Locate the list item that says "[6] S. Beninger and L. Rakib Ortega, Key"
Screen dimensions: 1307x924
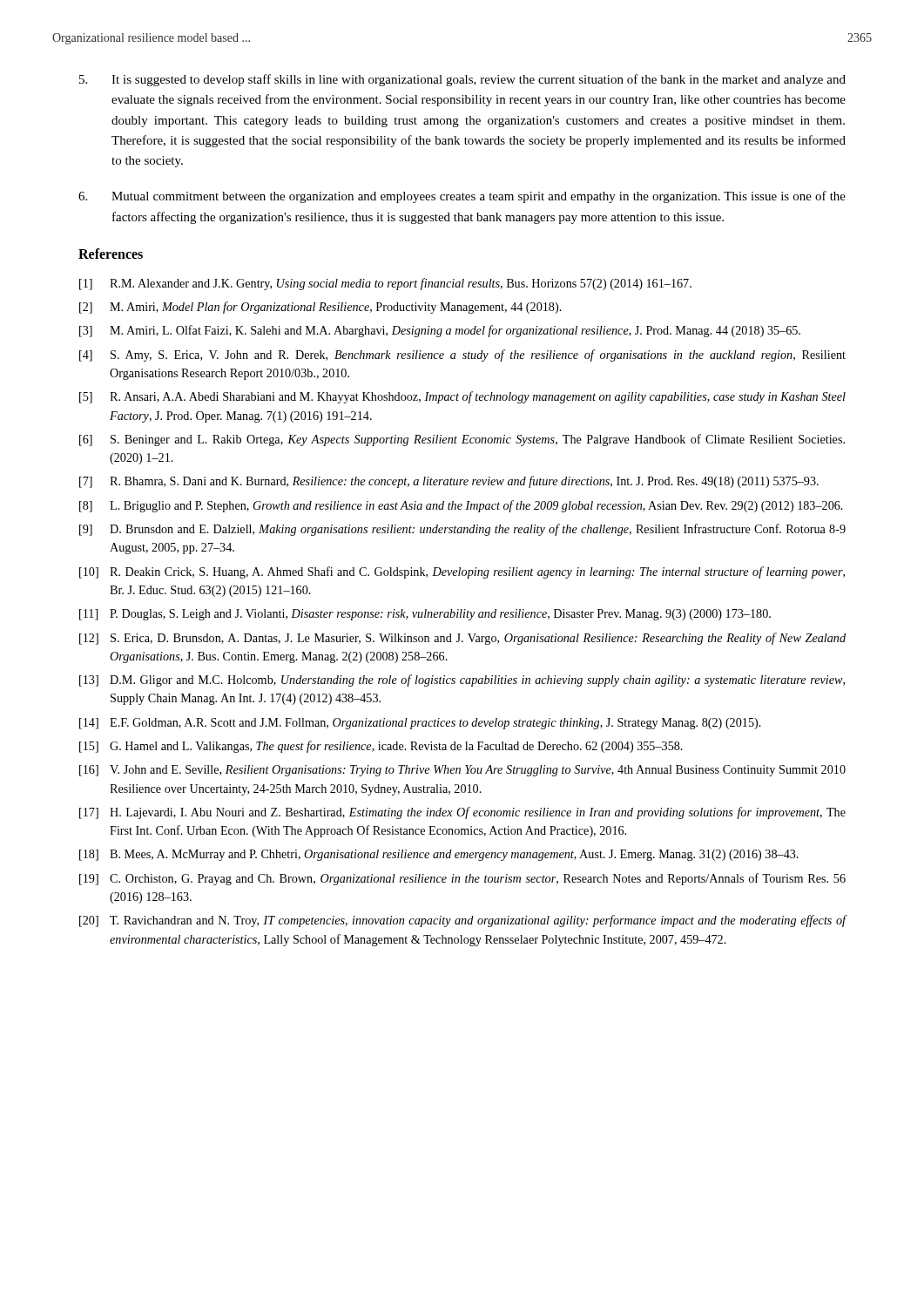tap(462, 449)
